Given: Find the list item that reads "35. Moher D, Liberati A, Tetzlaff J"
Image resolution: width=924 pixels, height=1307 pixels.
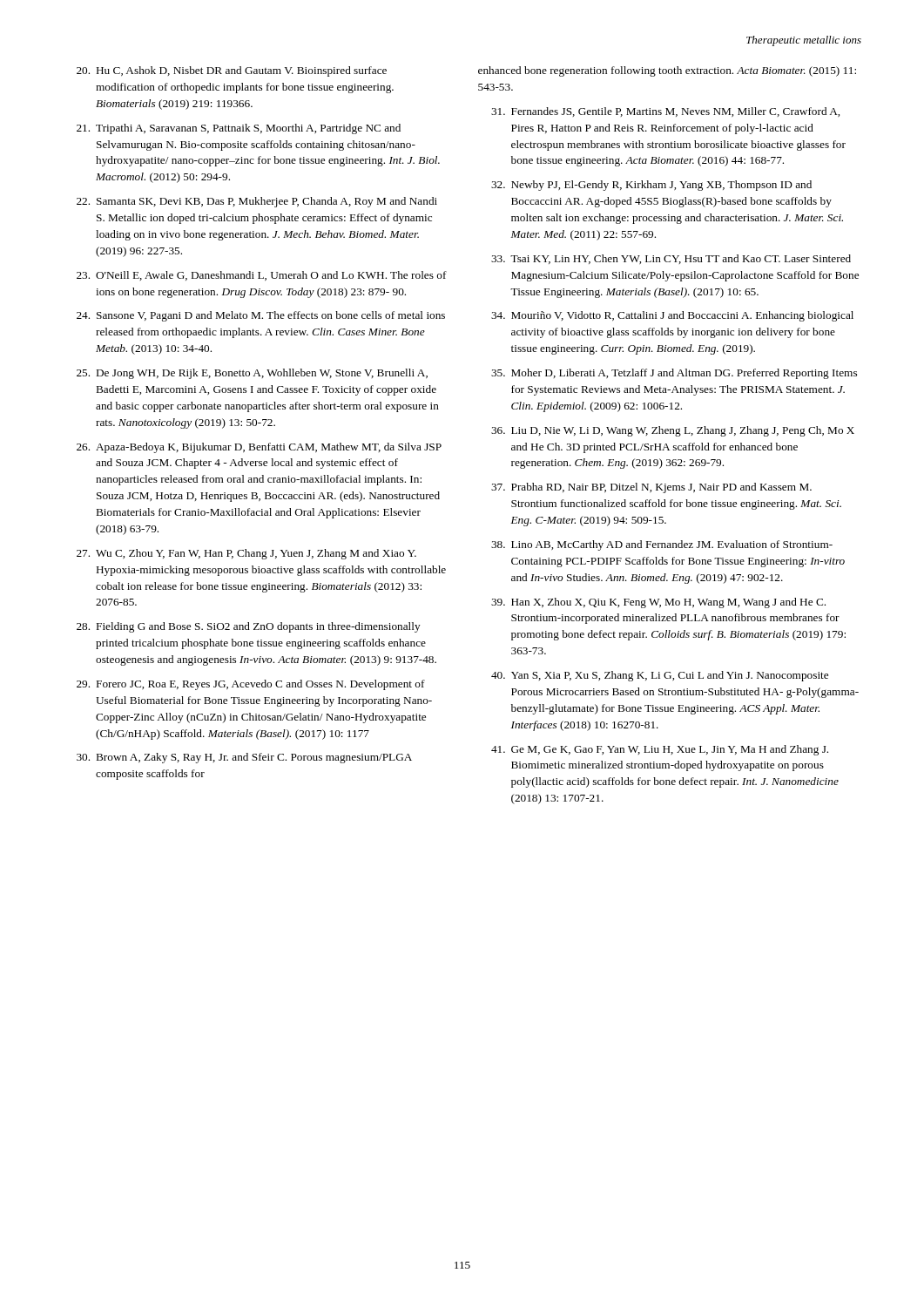Looking at the screenshot, I should 669,390.
